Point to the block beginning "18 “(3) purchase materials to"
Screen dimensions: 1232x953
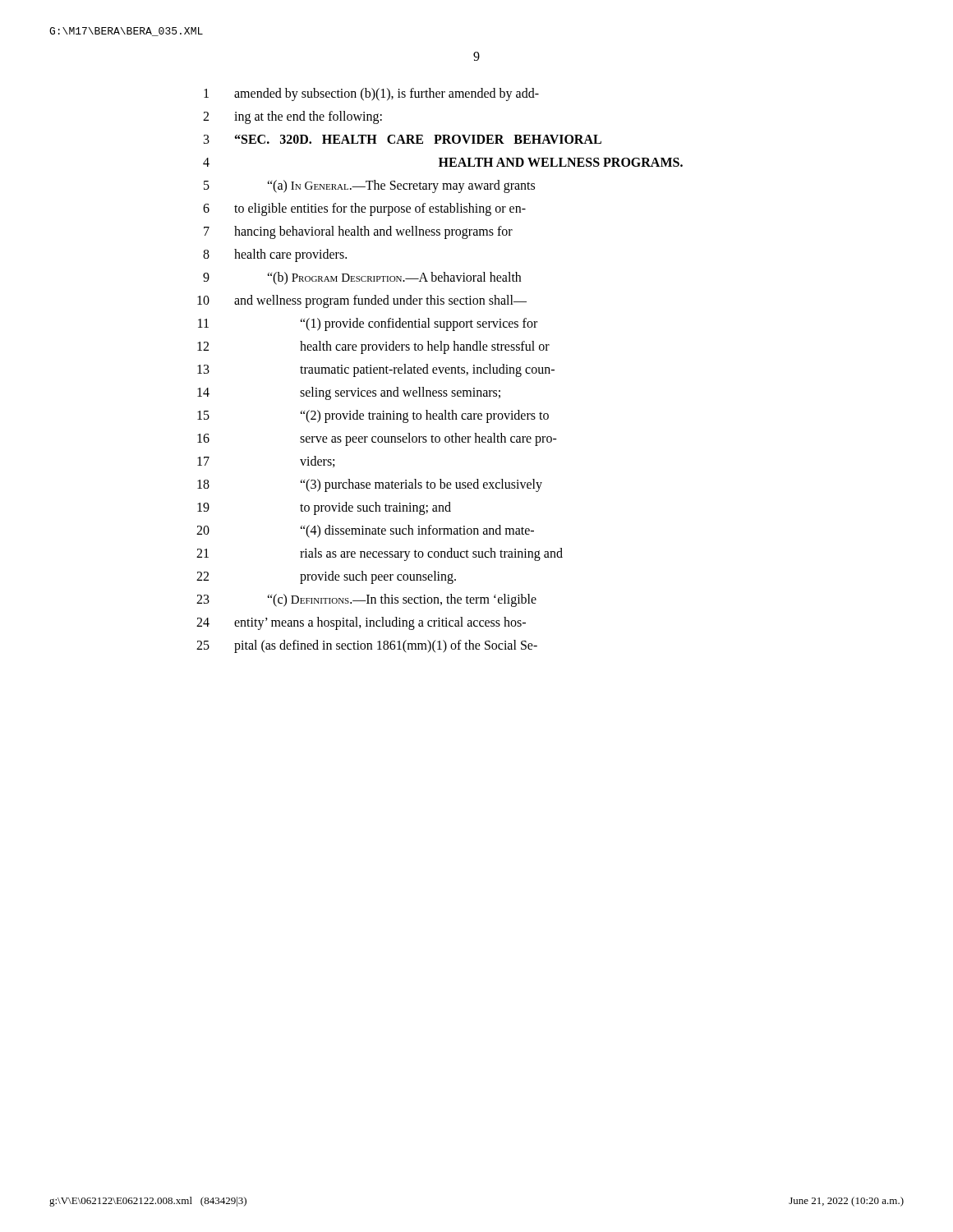click(x=353, y=485)
